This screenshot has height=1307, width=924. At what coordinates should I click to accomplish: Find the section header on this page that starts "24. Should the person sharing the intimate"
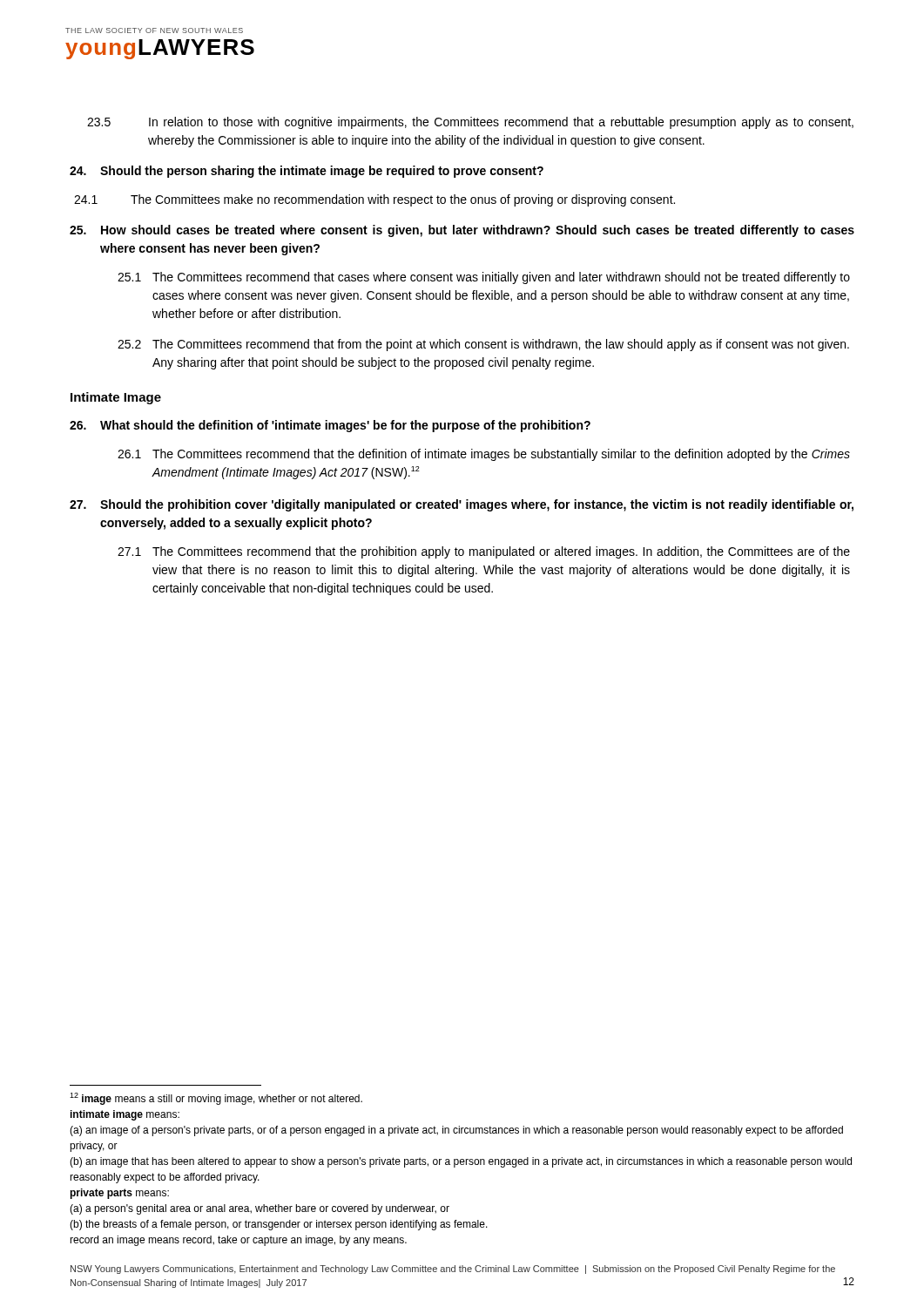point(462,171)
